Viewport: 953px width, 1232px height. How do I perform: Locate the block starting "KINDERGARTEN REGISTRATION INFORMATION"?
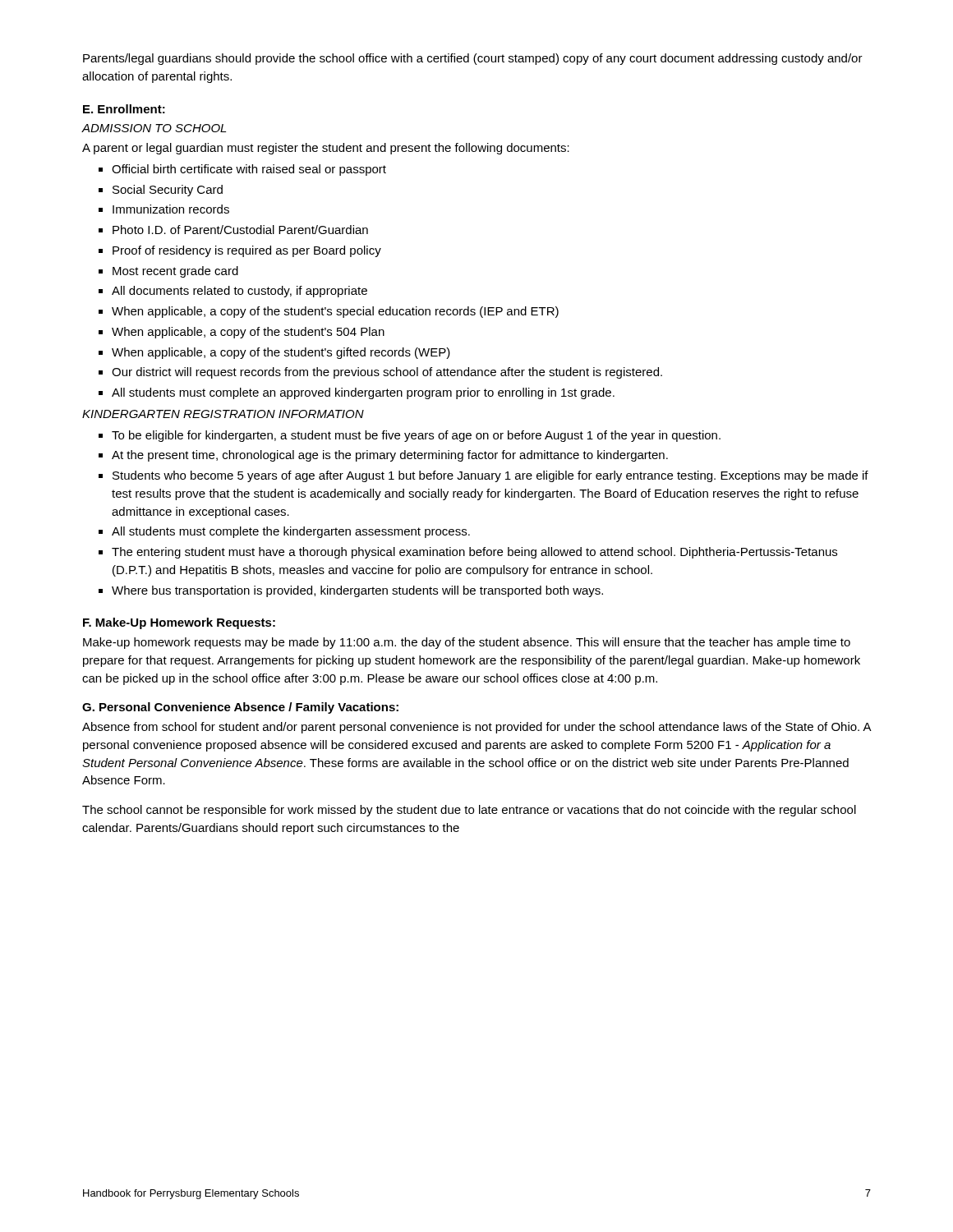[x=223, y=414]
